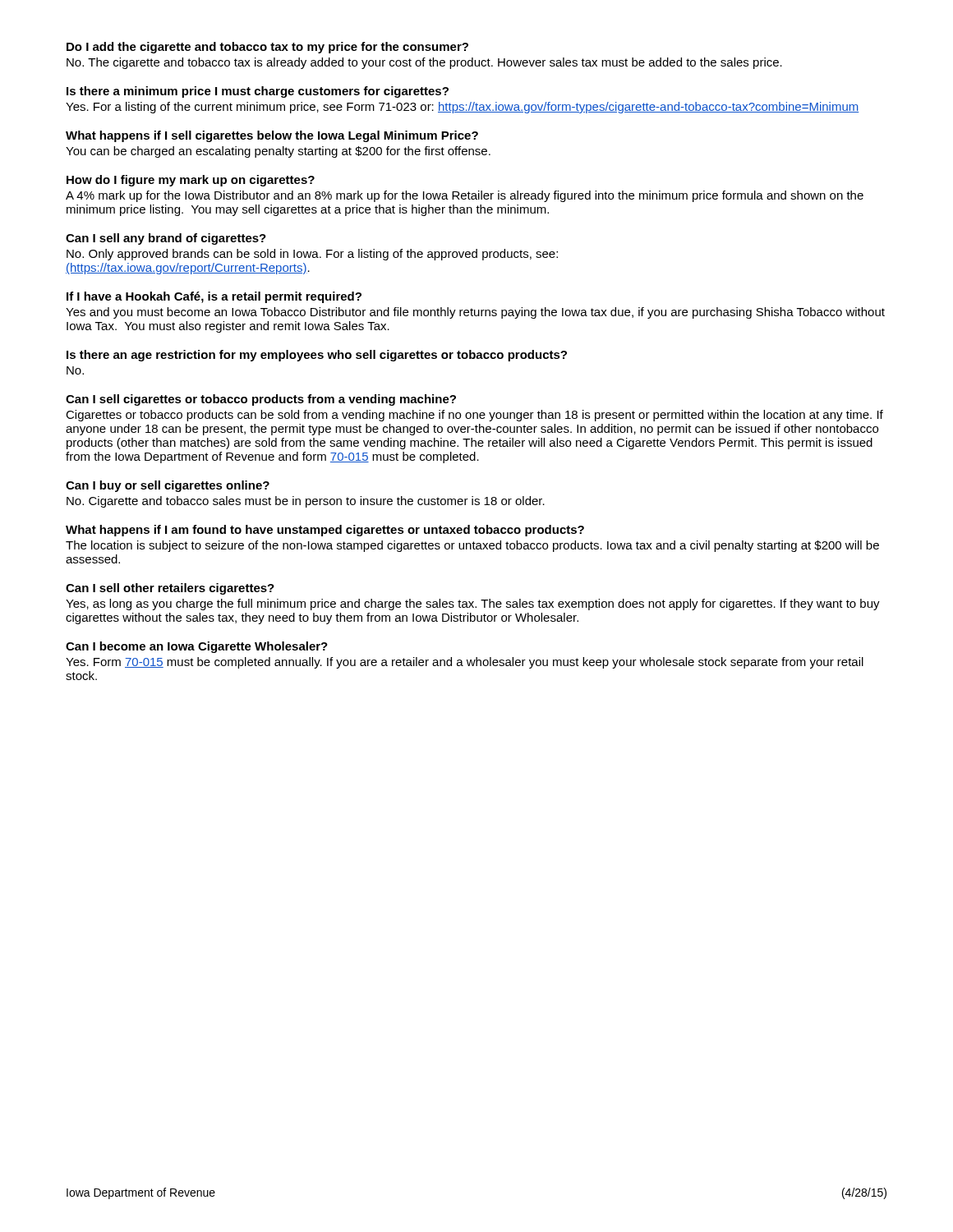Navigate to the region starting "The location is"

click(473, 552)
